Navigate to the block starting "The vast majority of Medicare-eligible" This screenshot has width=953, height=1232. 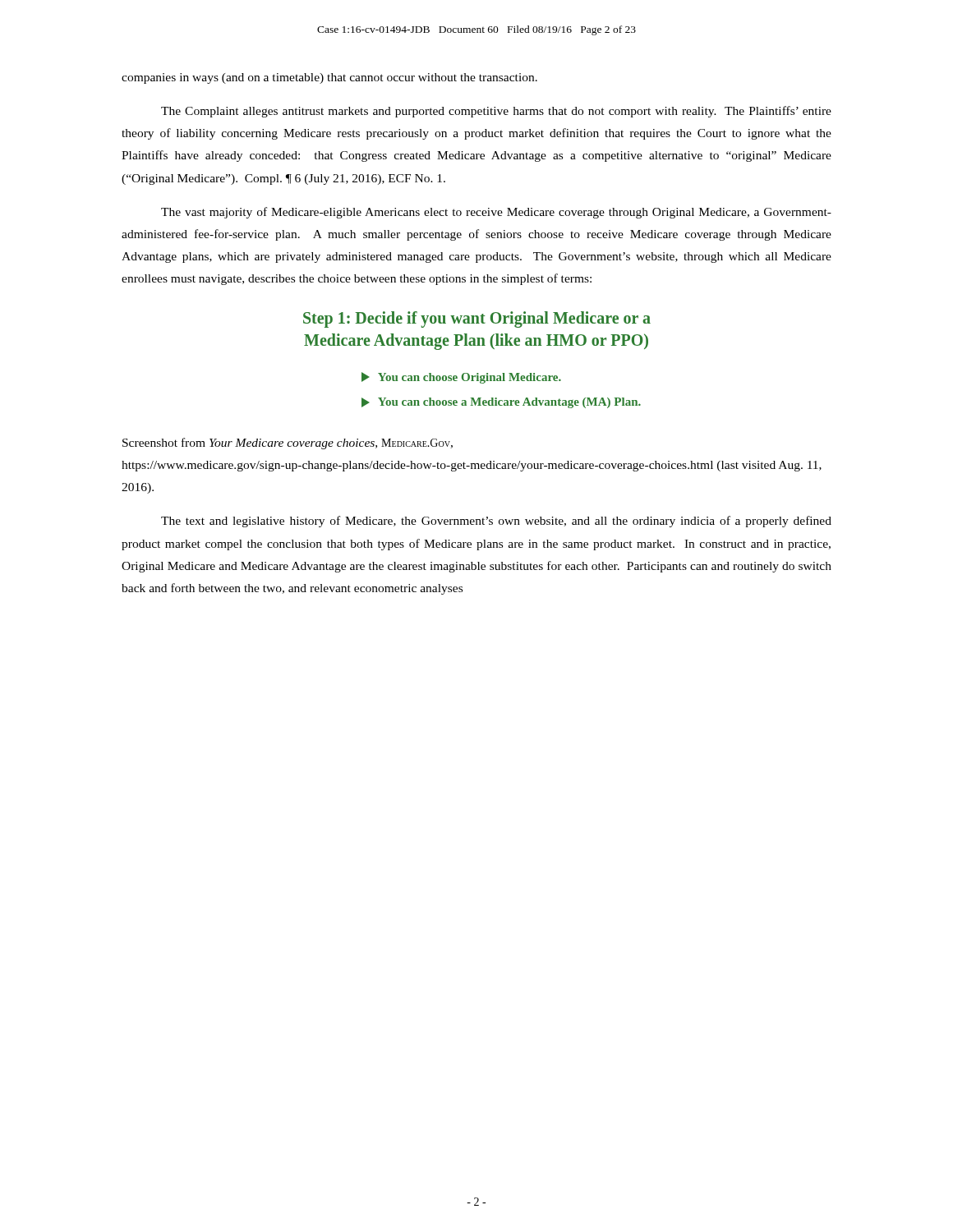476,245
